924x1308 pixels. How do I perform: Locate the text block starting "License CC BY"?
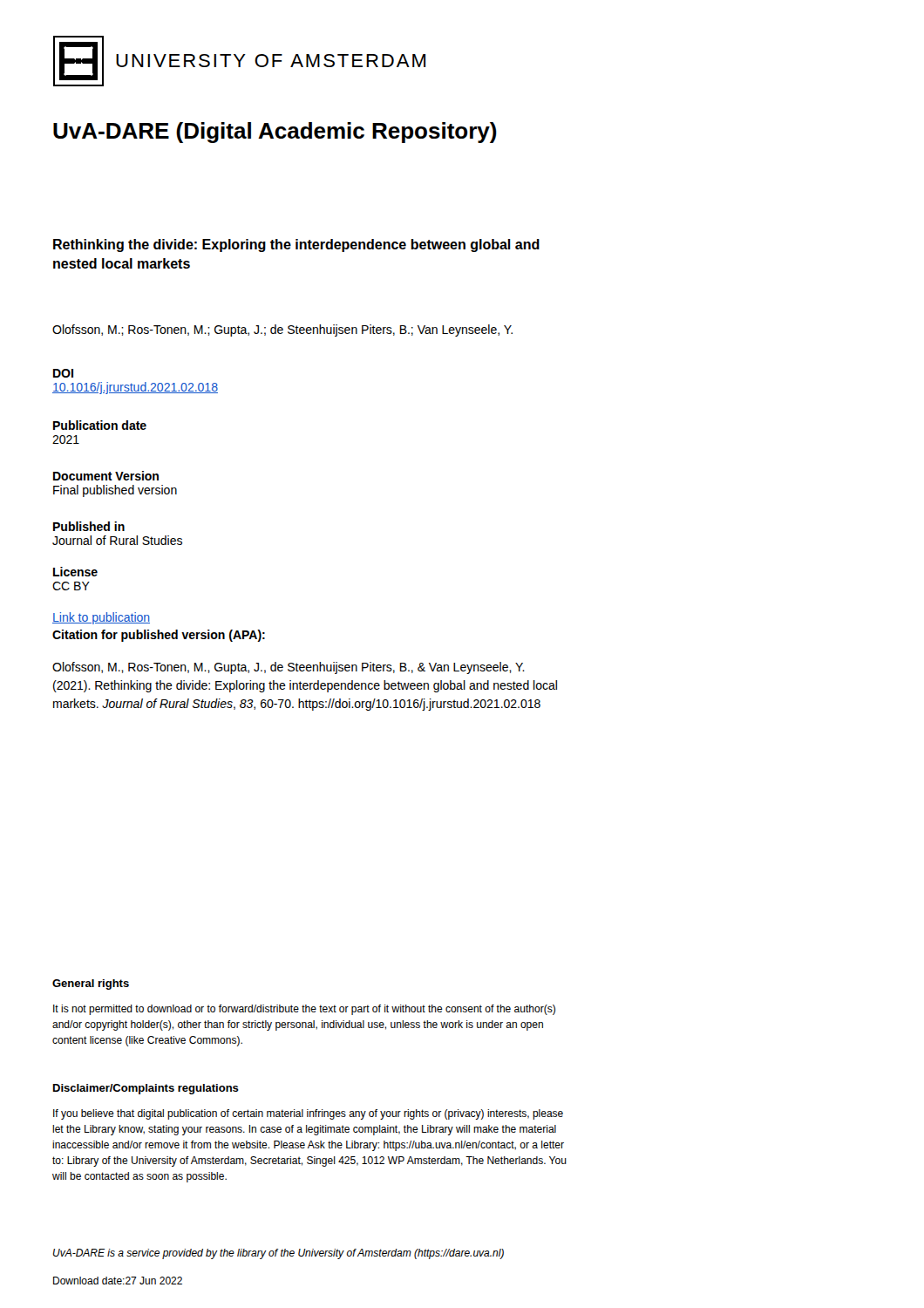click(x=75, y=579)
